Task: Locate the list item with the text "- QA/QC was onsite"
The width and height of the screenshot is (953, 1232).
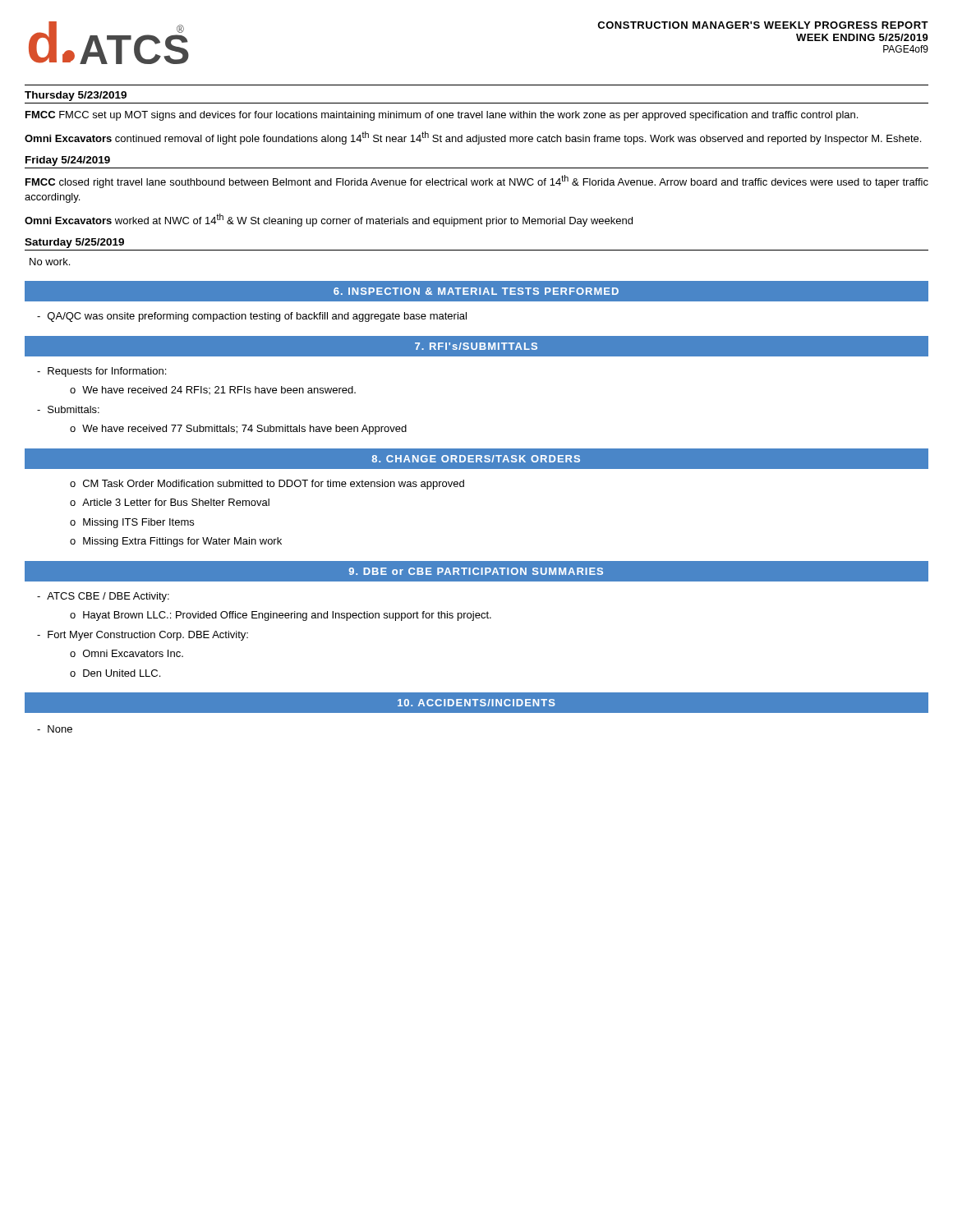Action: [252, 316]
